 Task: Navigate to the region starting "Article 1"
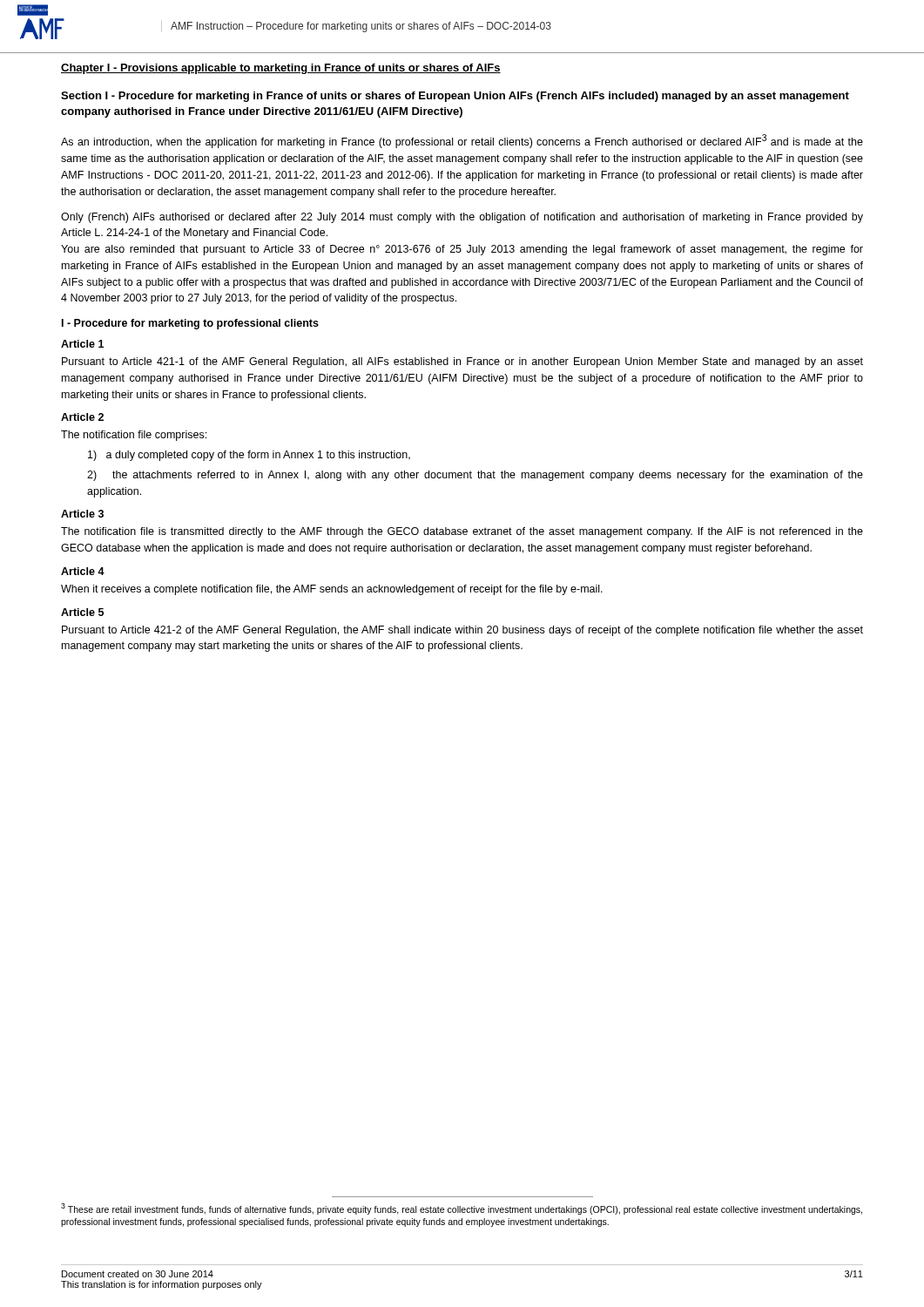click(82, 344)
